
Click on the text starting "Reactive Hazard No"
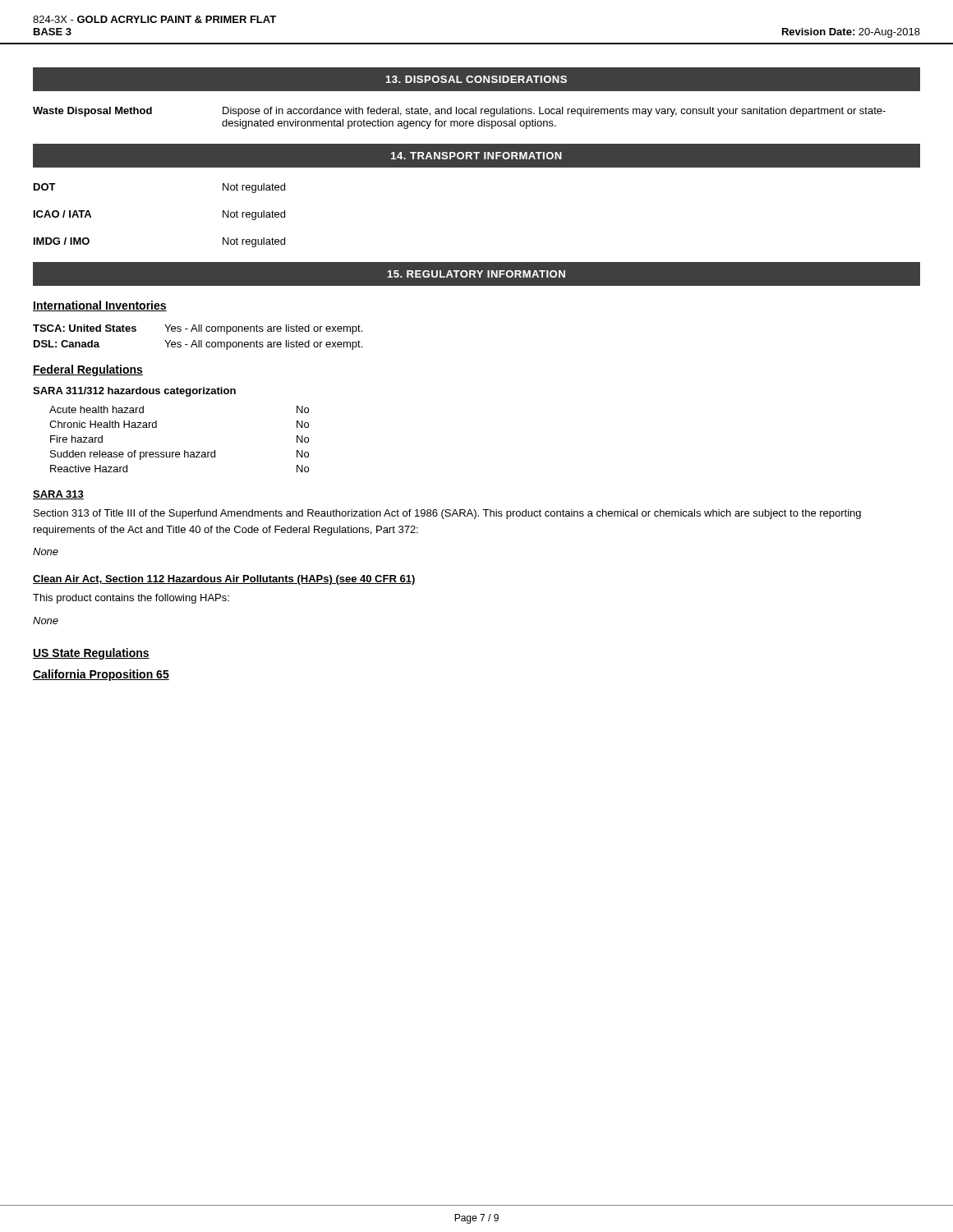point(87,469)
